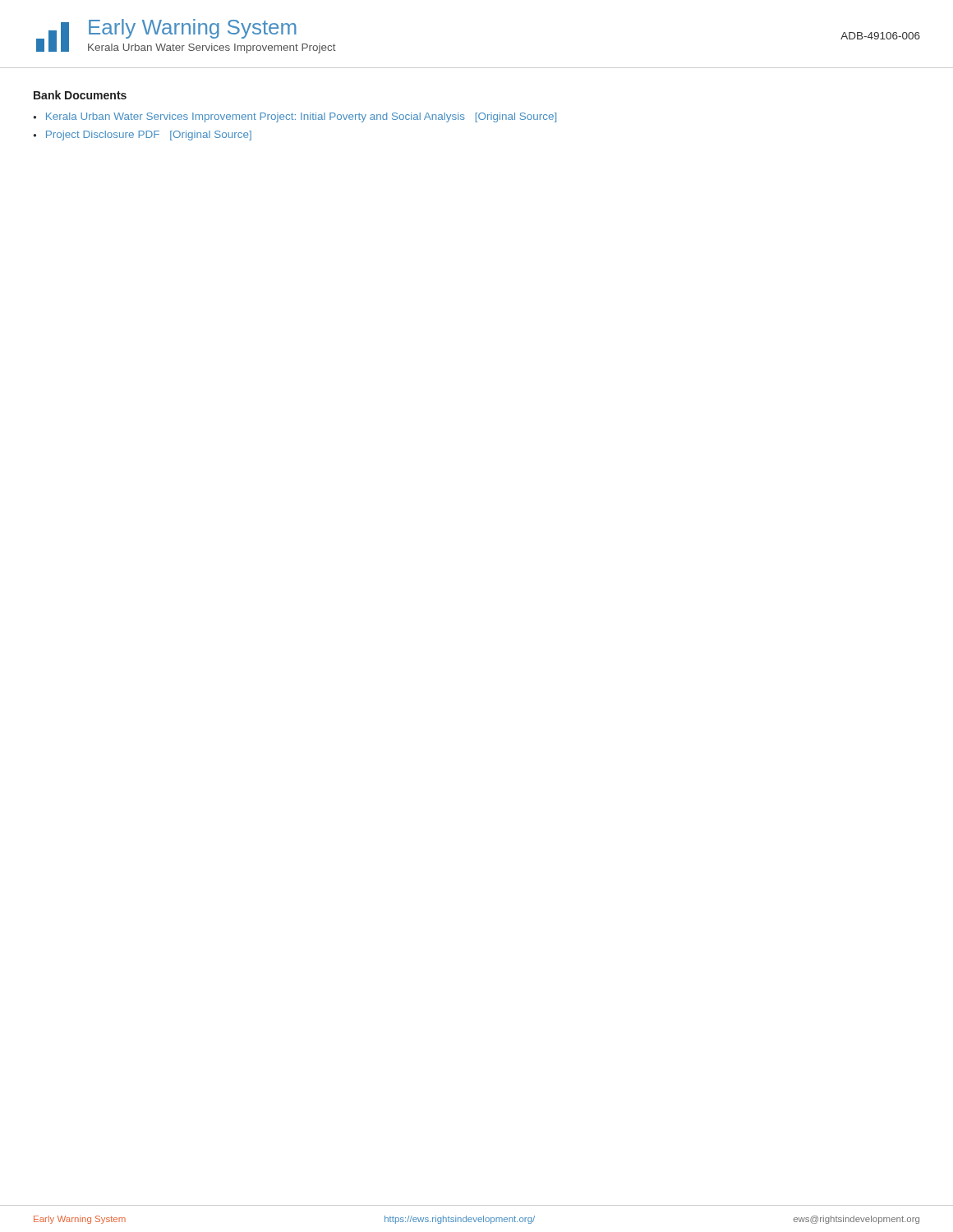Screen dimensions: 1232x953
Task: Locate the passage starting "Bank Documents"
Action: click(80, 95)
